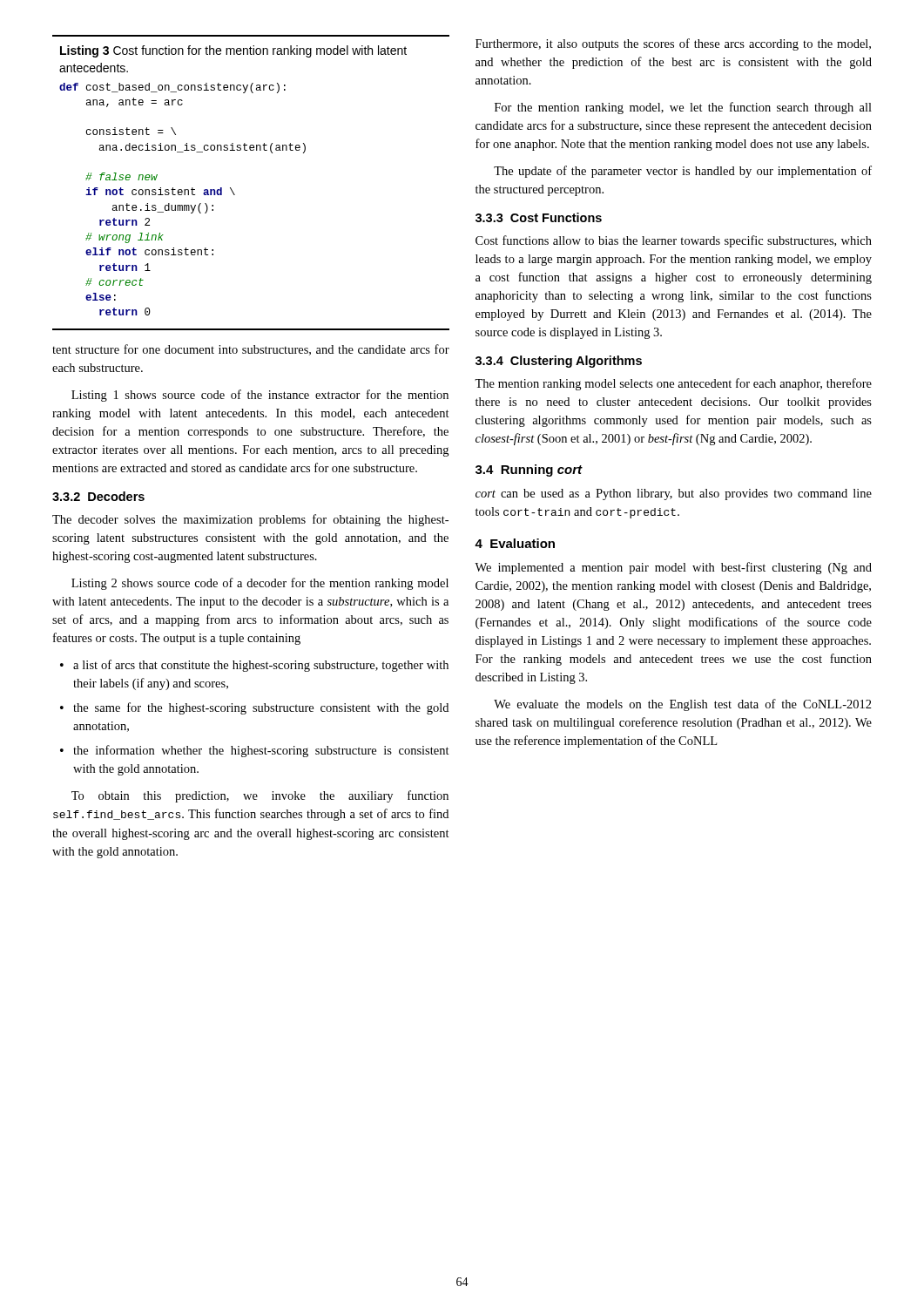
Task: Select the passage starting "cort can be"
Action: [x=673, y=503]
